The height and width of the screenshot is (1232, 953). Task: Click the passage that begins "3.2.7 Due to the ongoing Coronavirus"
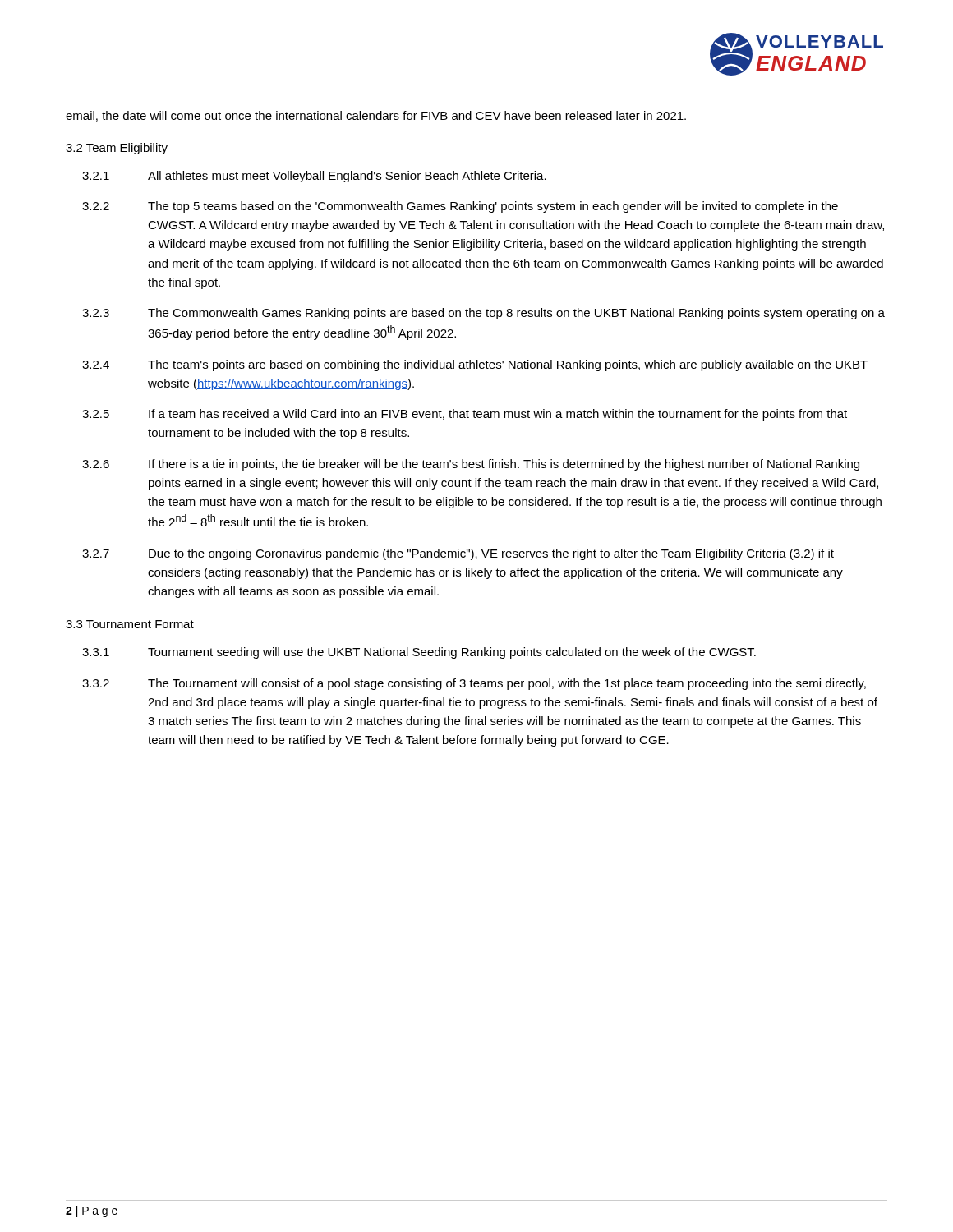point(476,572)
